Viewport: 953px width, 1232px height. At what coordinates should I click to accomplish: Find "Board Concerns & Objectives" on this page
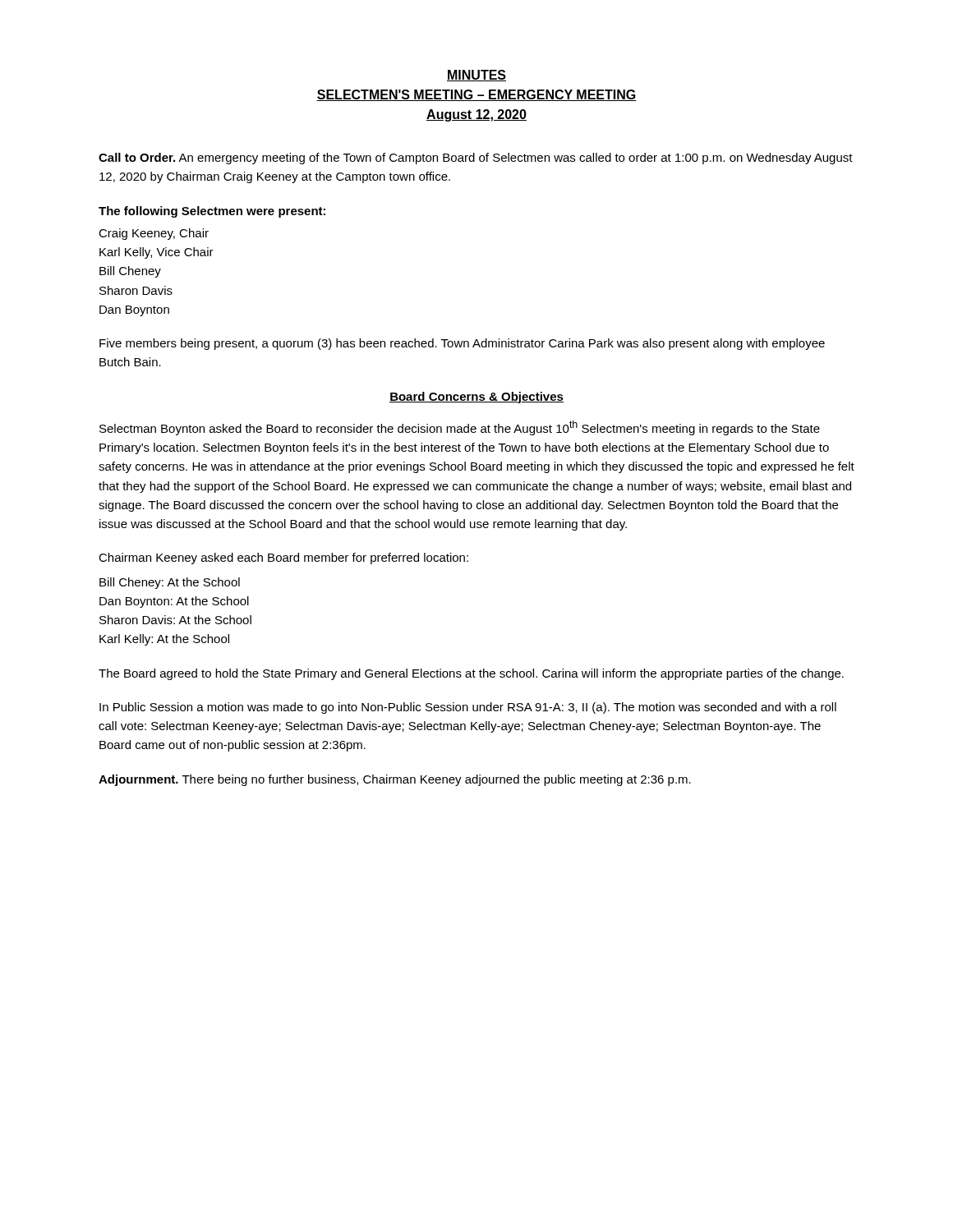click(476, 396)
